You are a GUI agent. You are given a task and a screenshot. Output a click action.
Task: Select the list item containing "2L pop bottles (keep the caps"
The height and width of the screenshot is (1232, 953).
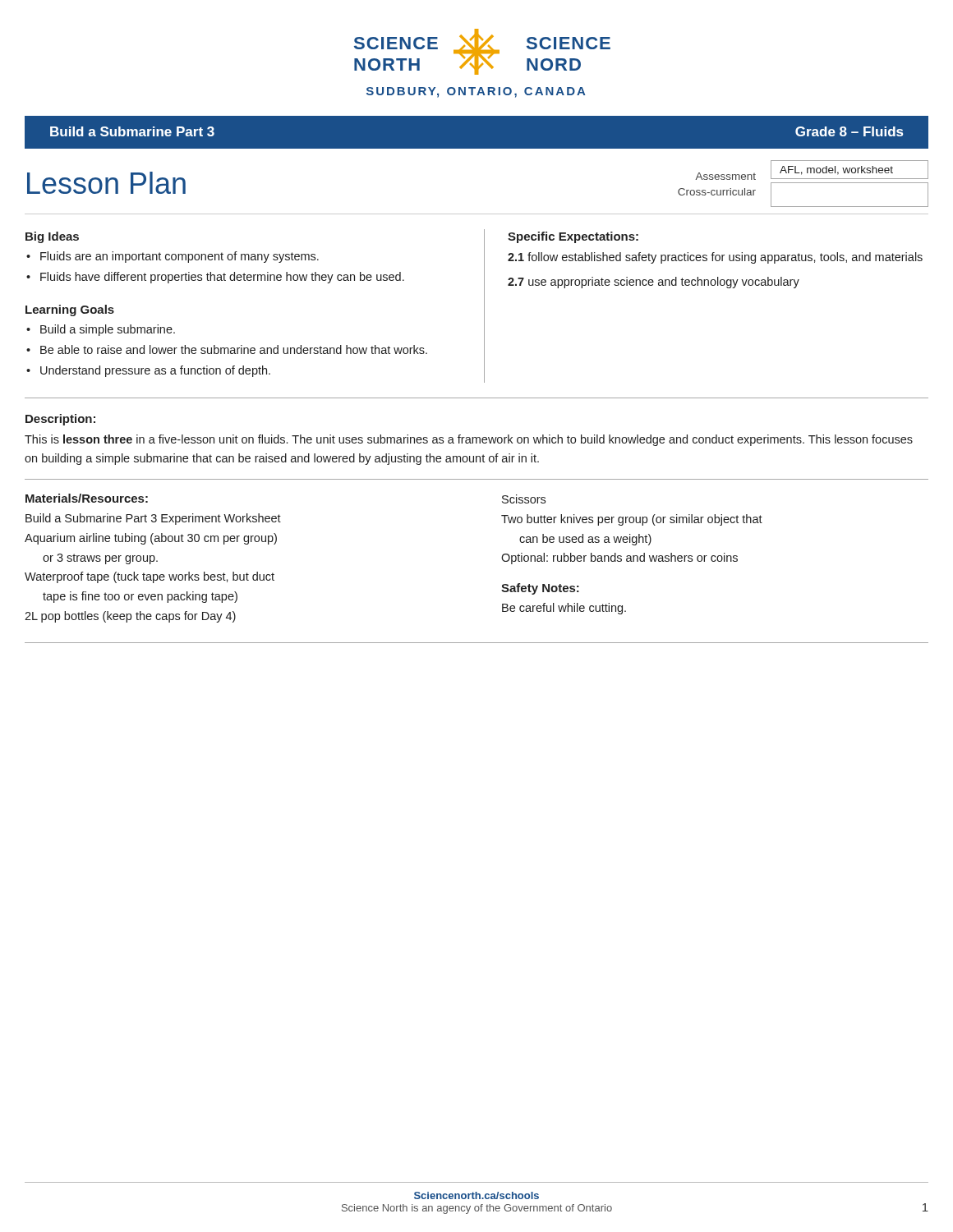point(130,616)
